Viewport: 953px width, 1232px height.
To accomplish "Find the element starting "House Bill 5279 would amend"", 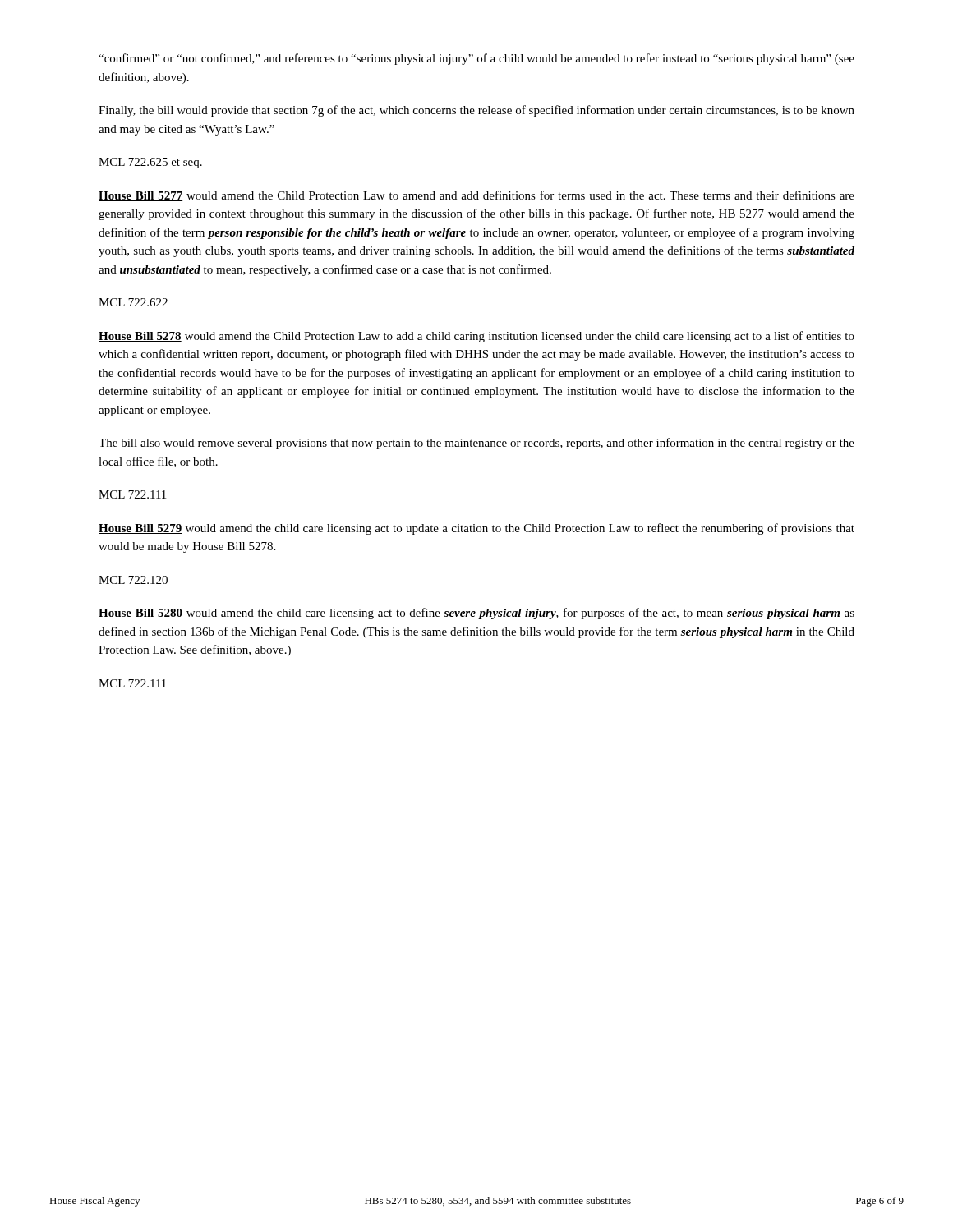I will coord(476,537).
